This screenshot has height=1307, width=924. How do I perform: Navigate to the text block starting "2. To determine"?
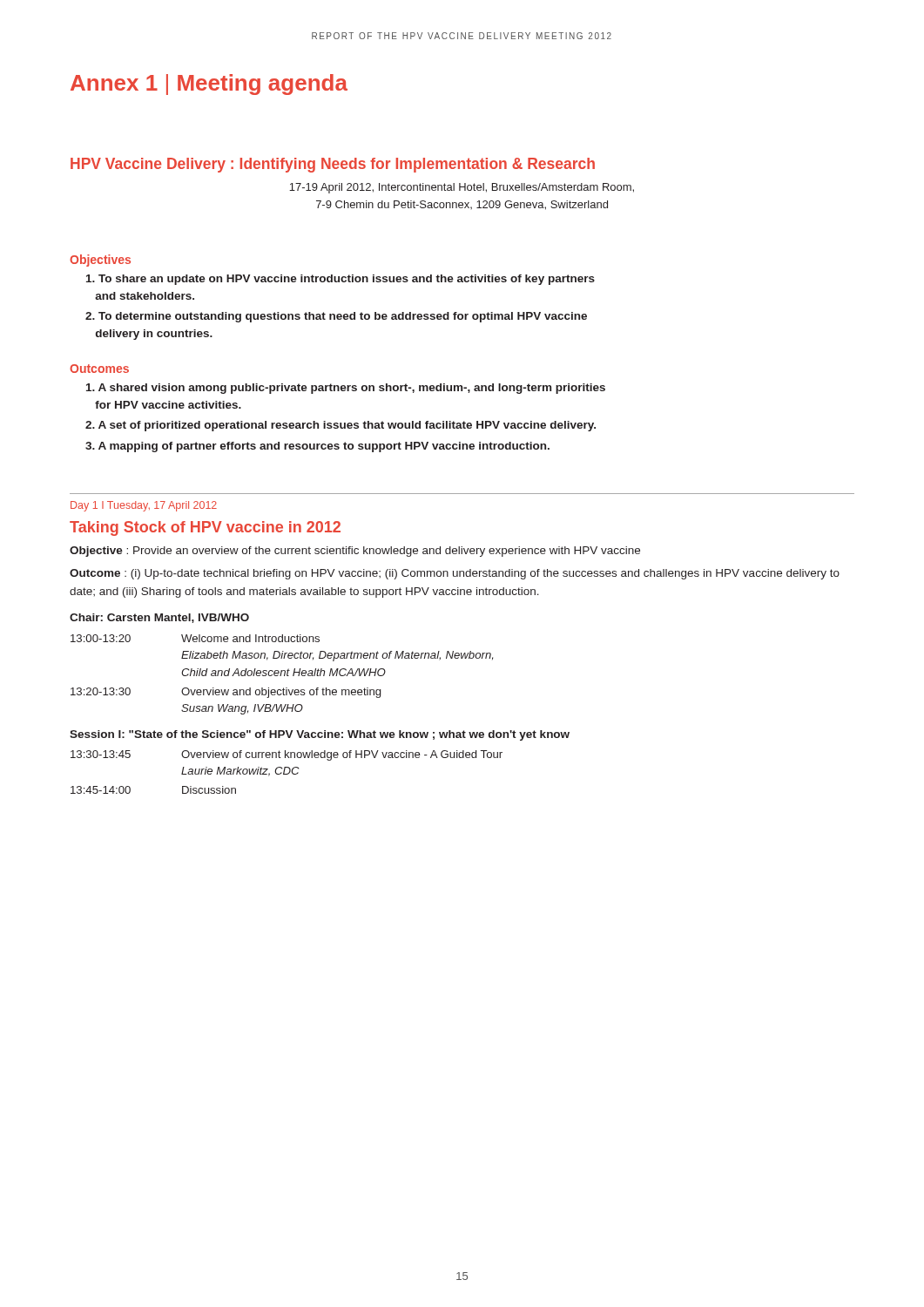tap(336, 325)
